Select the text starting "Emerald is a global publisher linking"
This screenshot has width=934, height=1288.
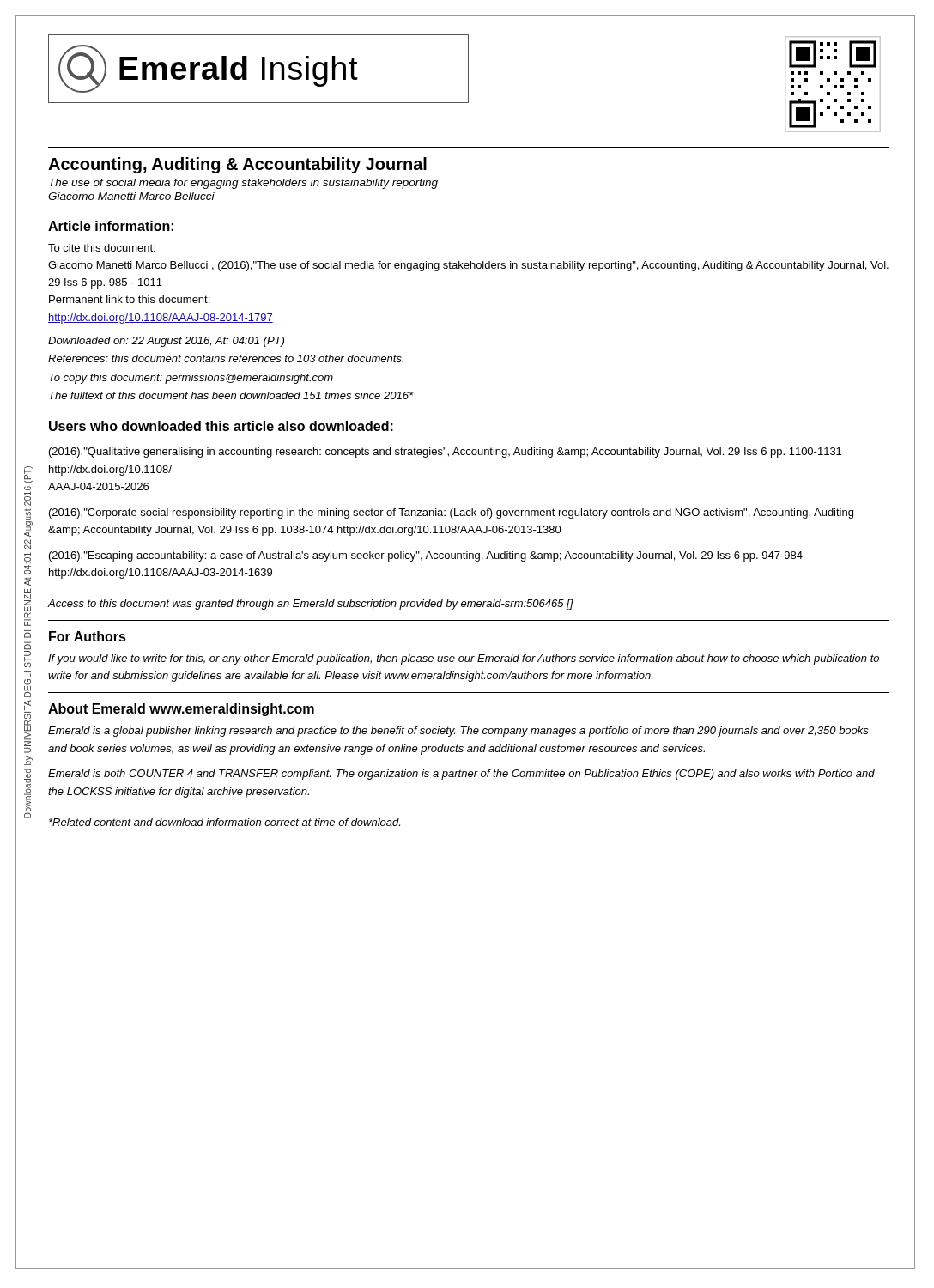point(458,739)
